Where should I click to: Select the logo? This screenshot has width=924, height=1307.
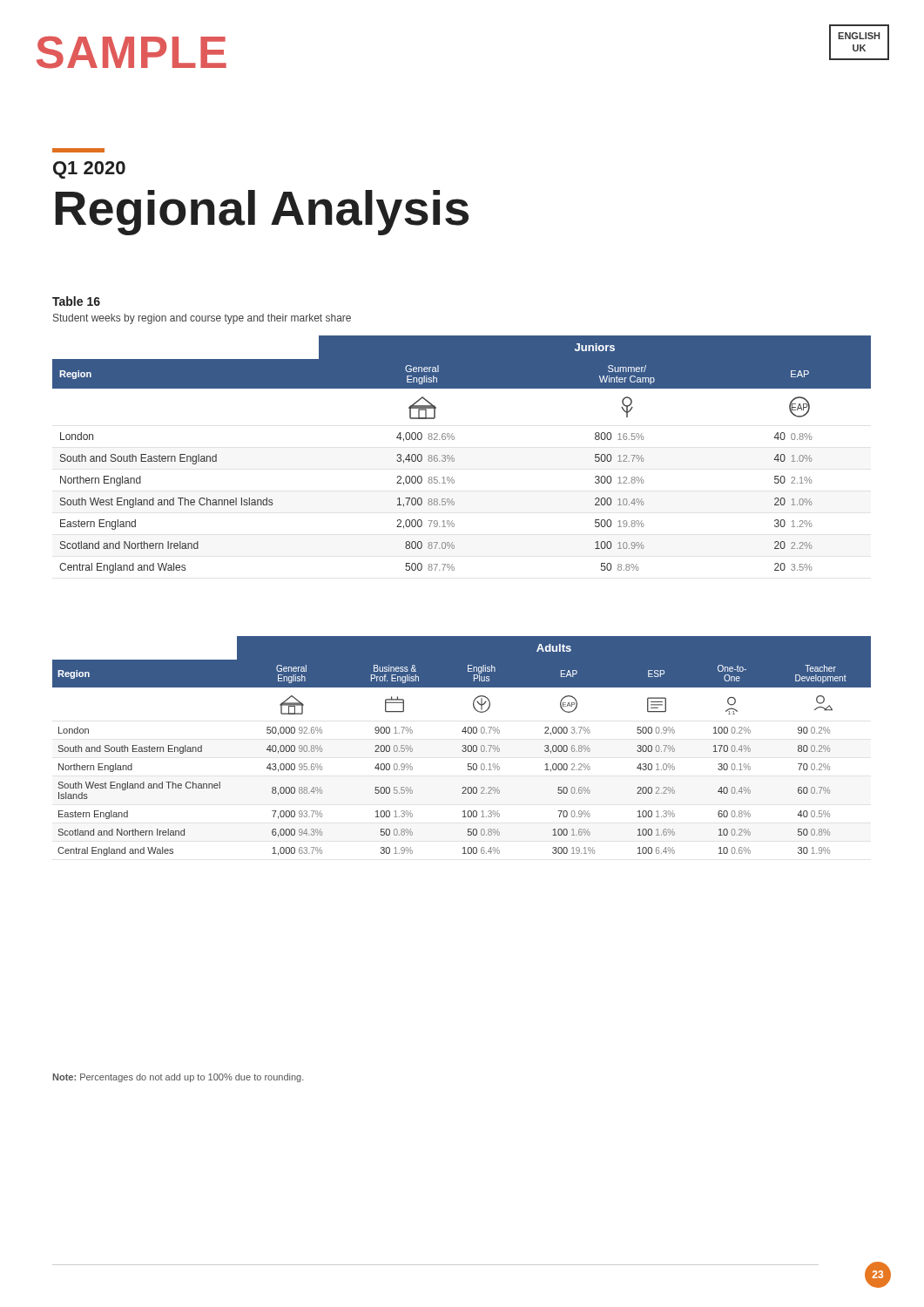tap(859, 42)
